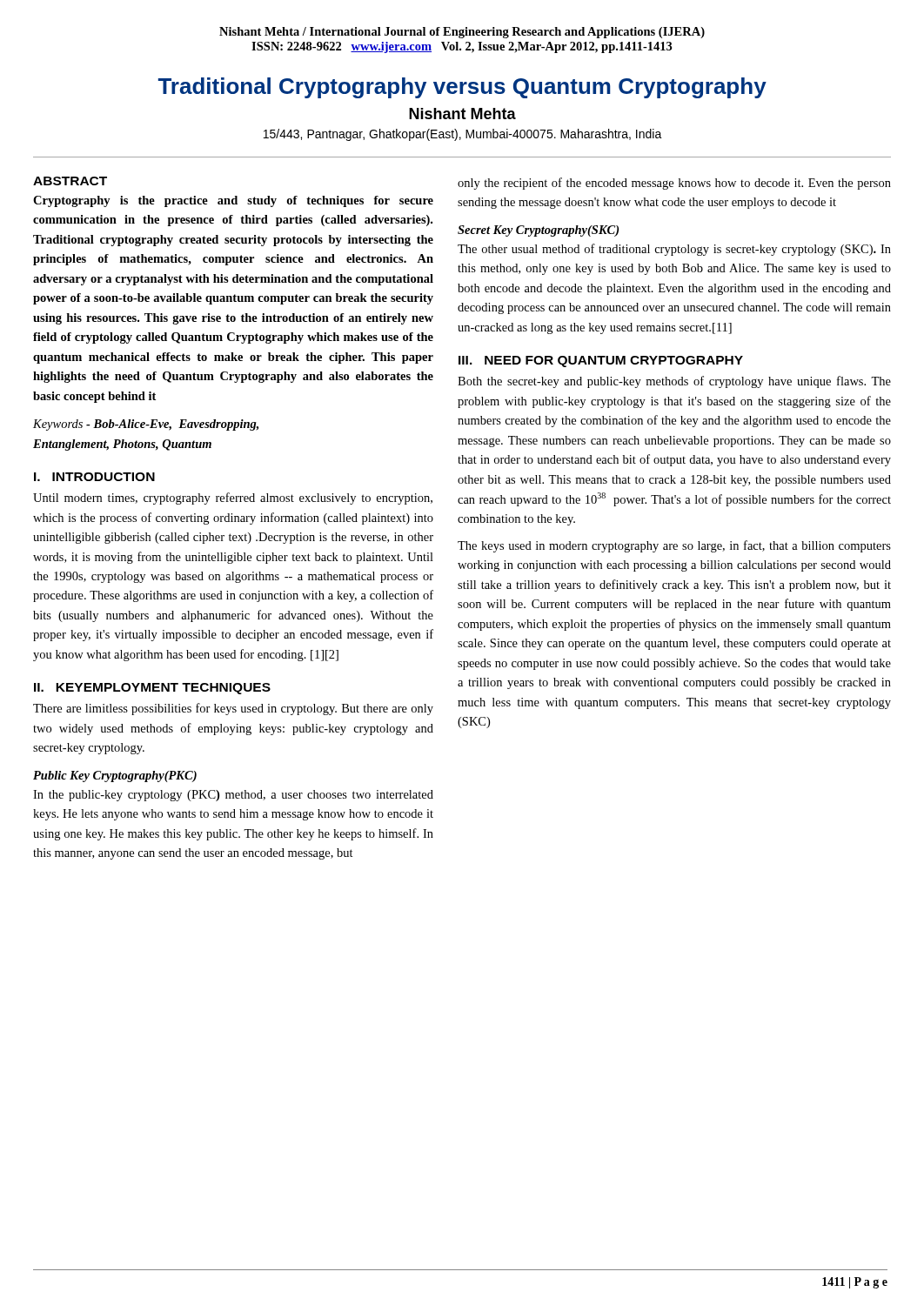This screenshot has height=1305, width=924.
Task: Select the title
Action: click(462, 86)
